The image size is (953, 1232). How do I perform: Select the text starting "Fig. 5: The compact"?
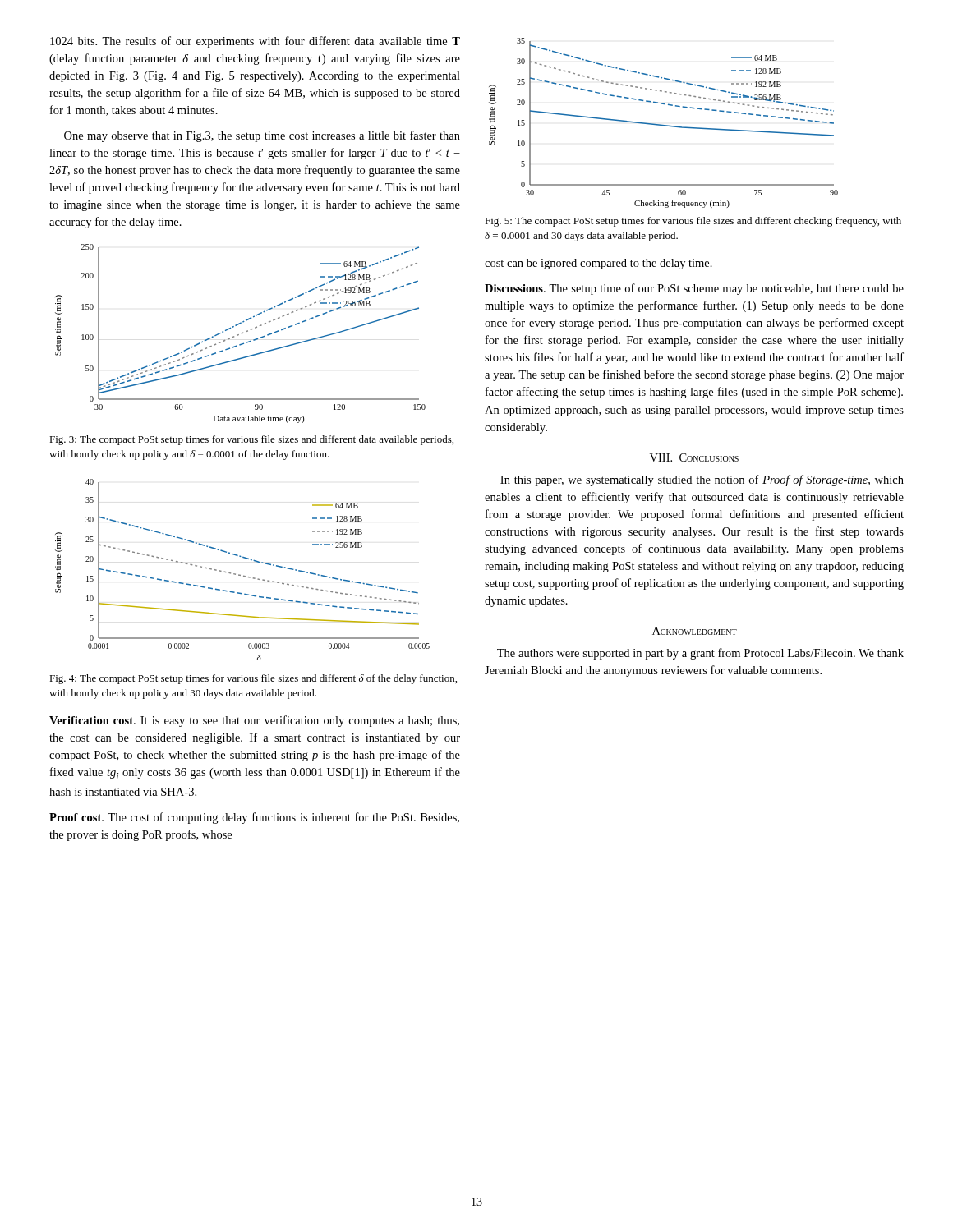click(x=693, y=228)
